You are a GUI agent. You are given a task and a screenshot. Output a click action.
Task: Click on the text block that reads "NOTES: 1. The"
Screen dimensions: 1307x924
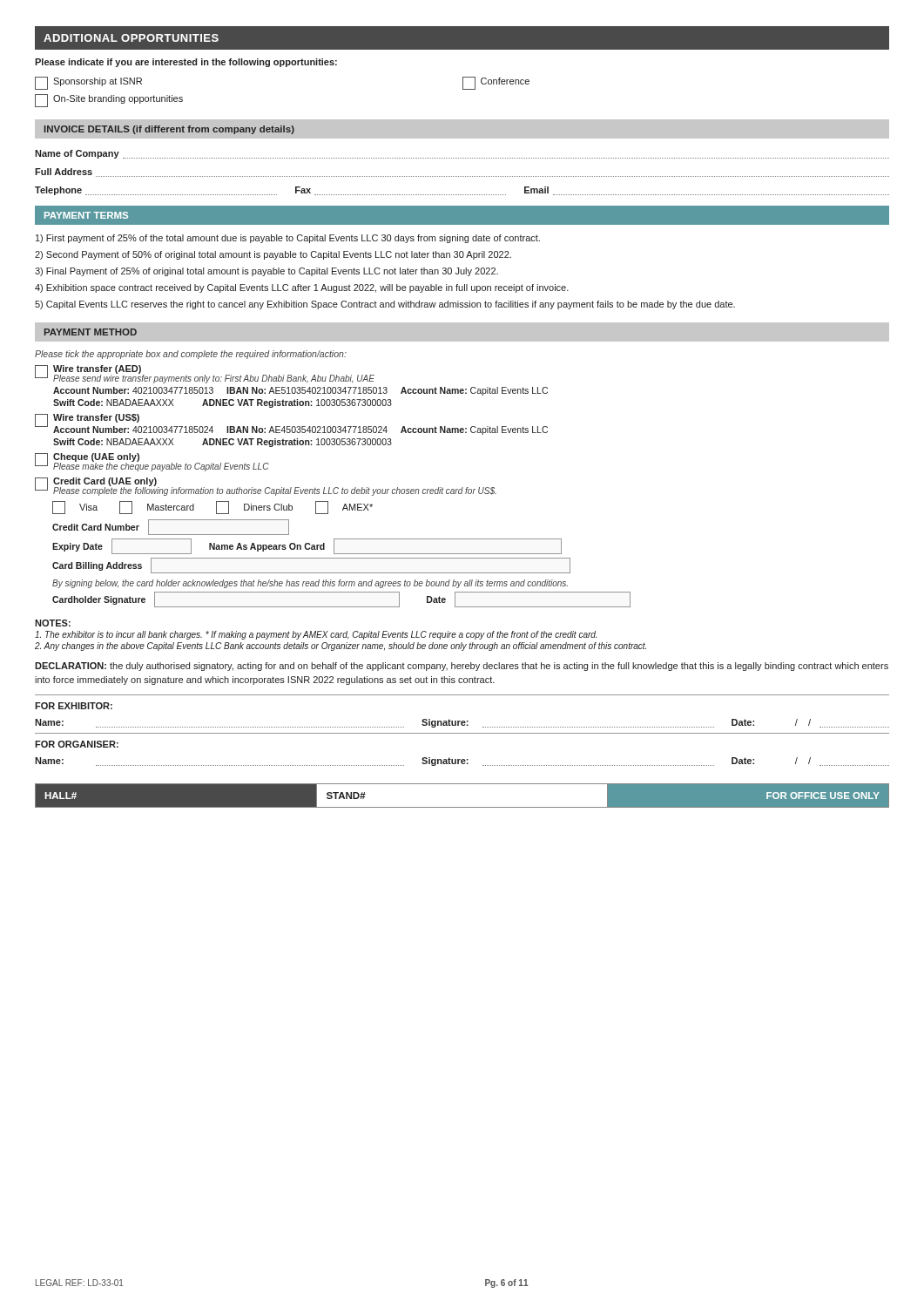click(462, 634)
